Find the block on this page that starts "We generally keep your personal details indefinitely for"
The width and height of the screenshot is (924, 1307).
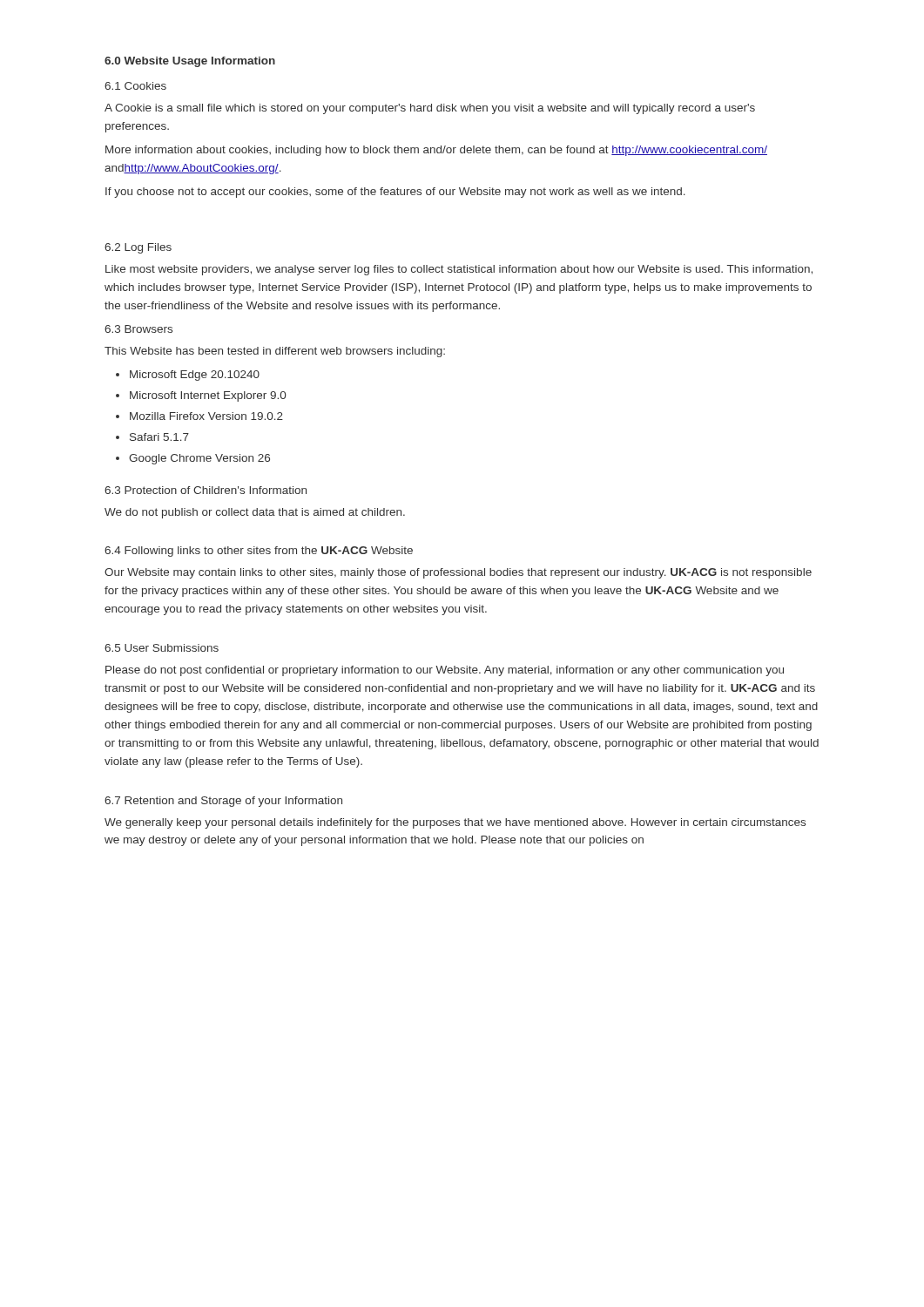455,831
